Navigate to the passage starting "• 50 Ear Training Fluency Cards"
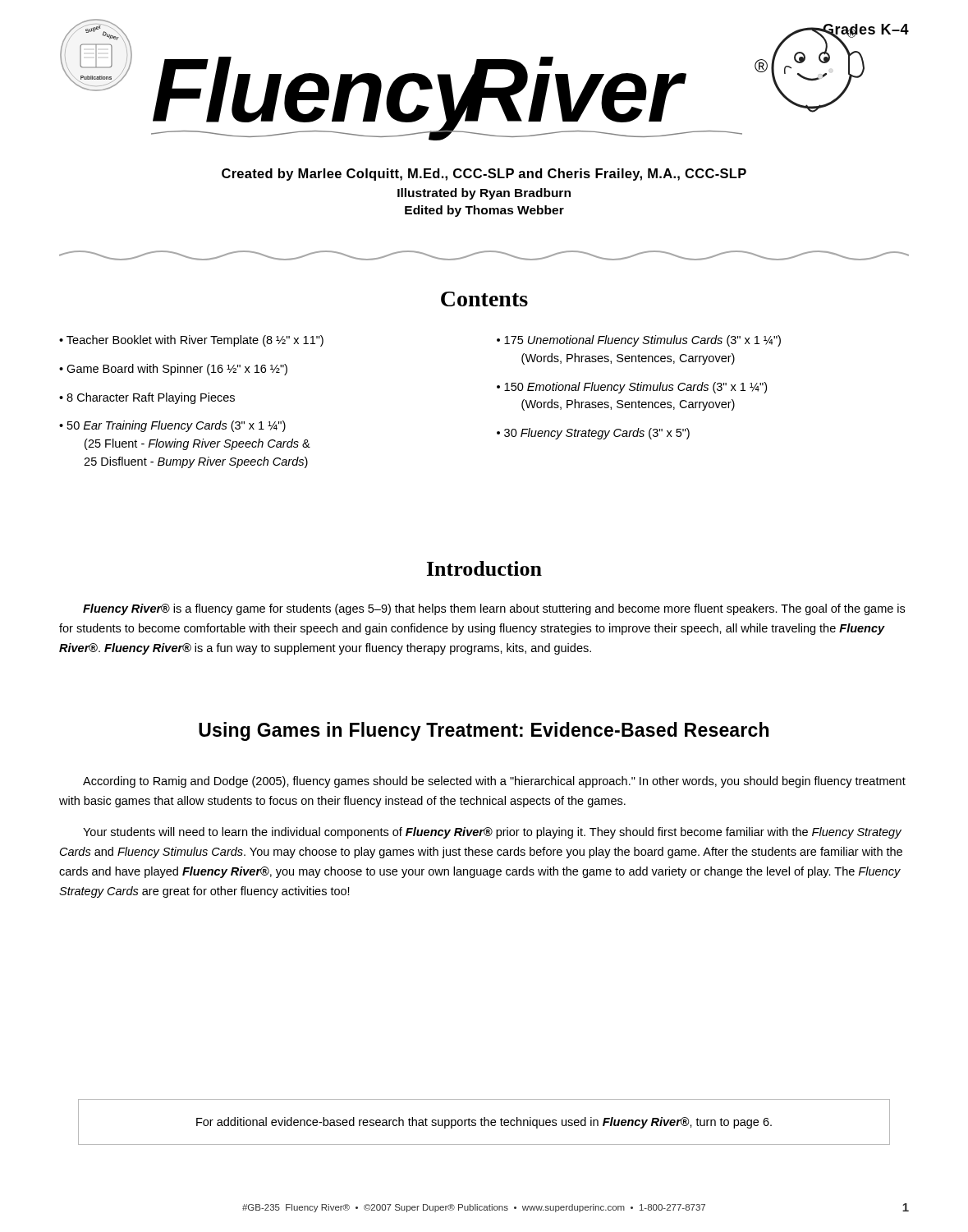The width and height of the screenshot is (968, 1232). point(185,444)
